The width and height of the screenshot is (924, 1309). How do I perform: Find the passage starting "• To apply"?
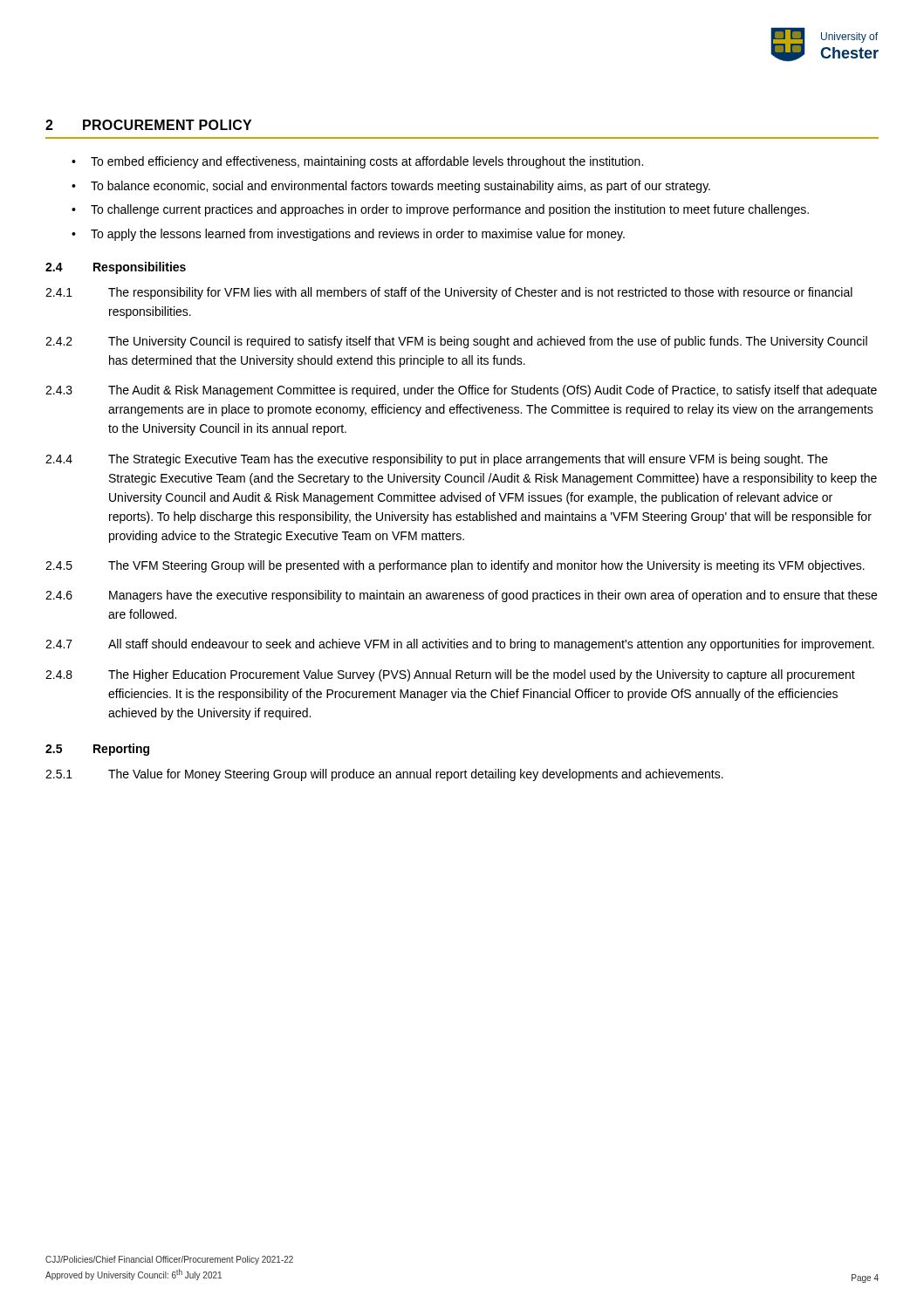[x=462, y=235]
